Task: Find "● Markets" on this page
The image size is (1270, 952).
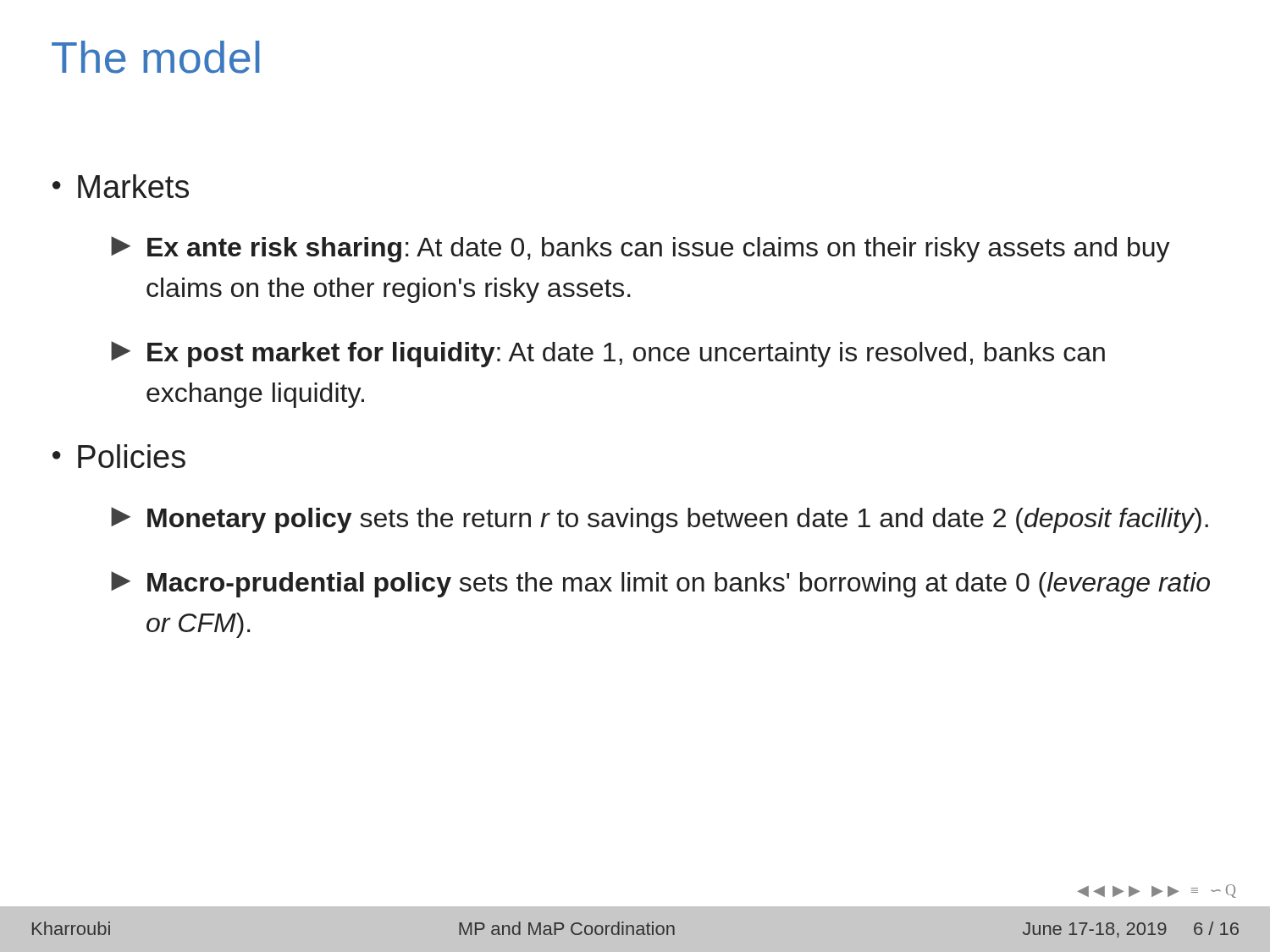Action: [120, 188]
